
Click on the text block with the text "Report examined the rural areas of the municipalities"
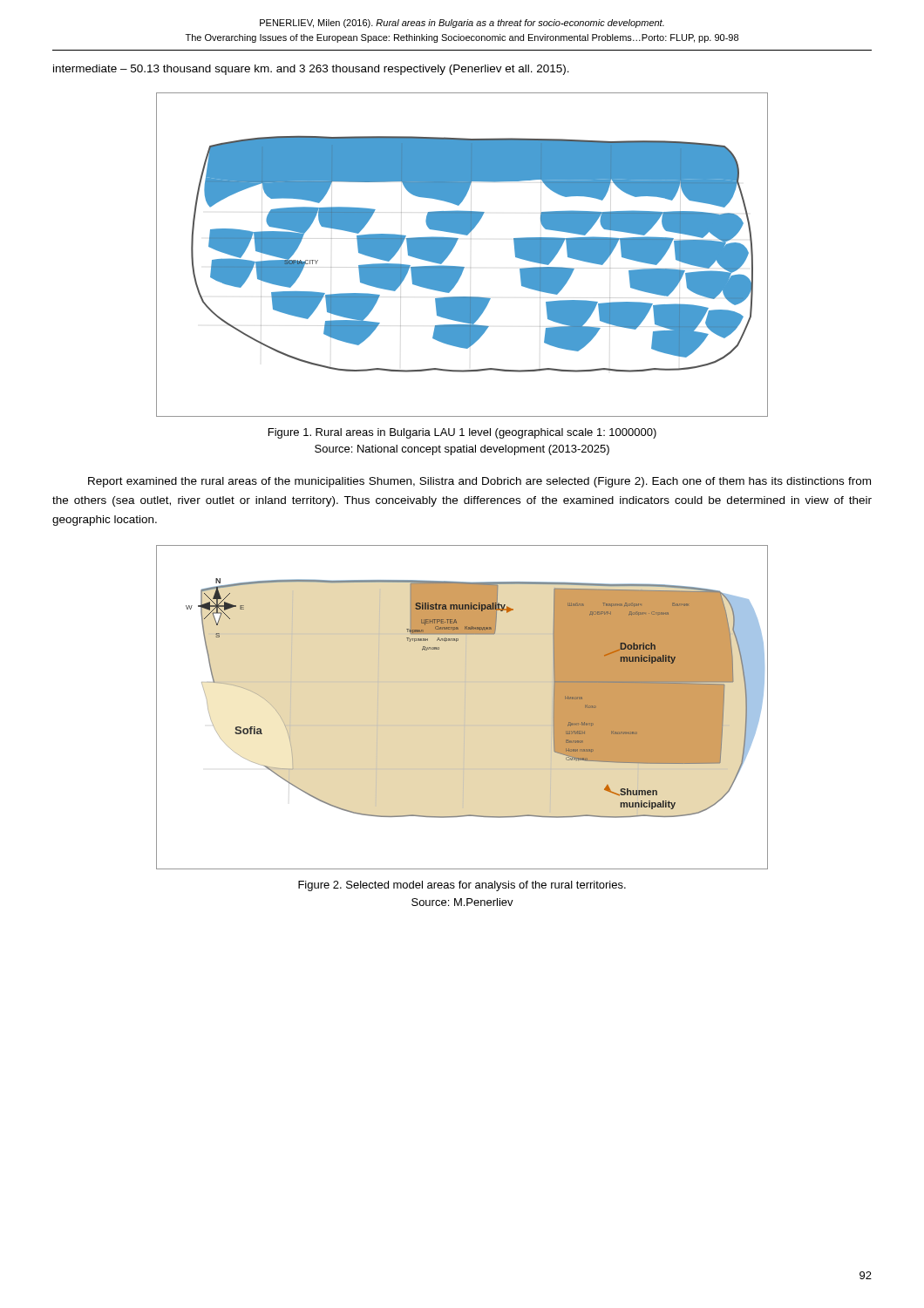[462, 500]
